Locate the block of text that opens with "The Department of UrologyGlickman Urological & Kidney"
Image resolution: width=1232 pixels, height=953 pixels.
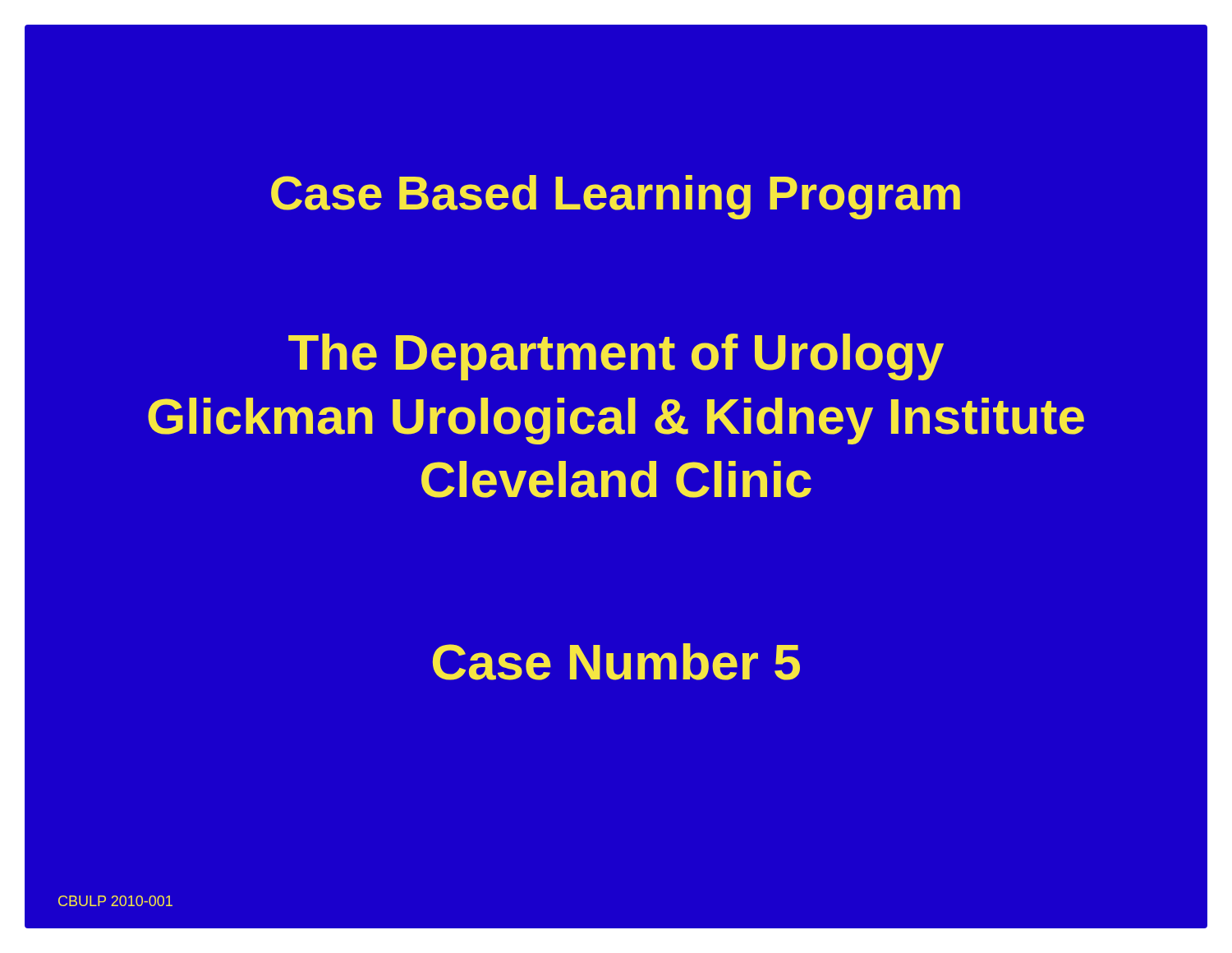click(x=616, y=416)
